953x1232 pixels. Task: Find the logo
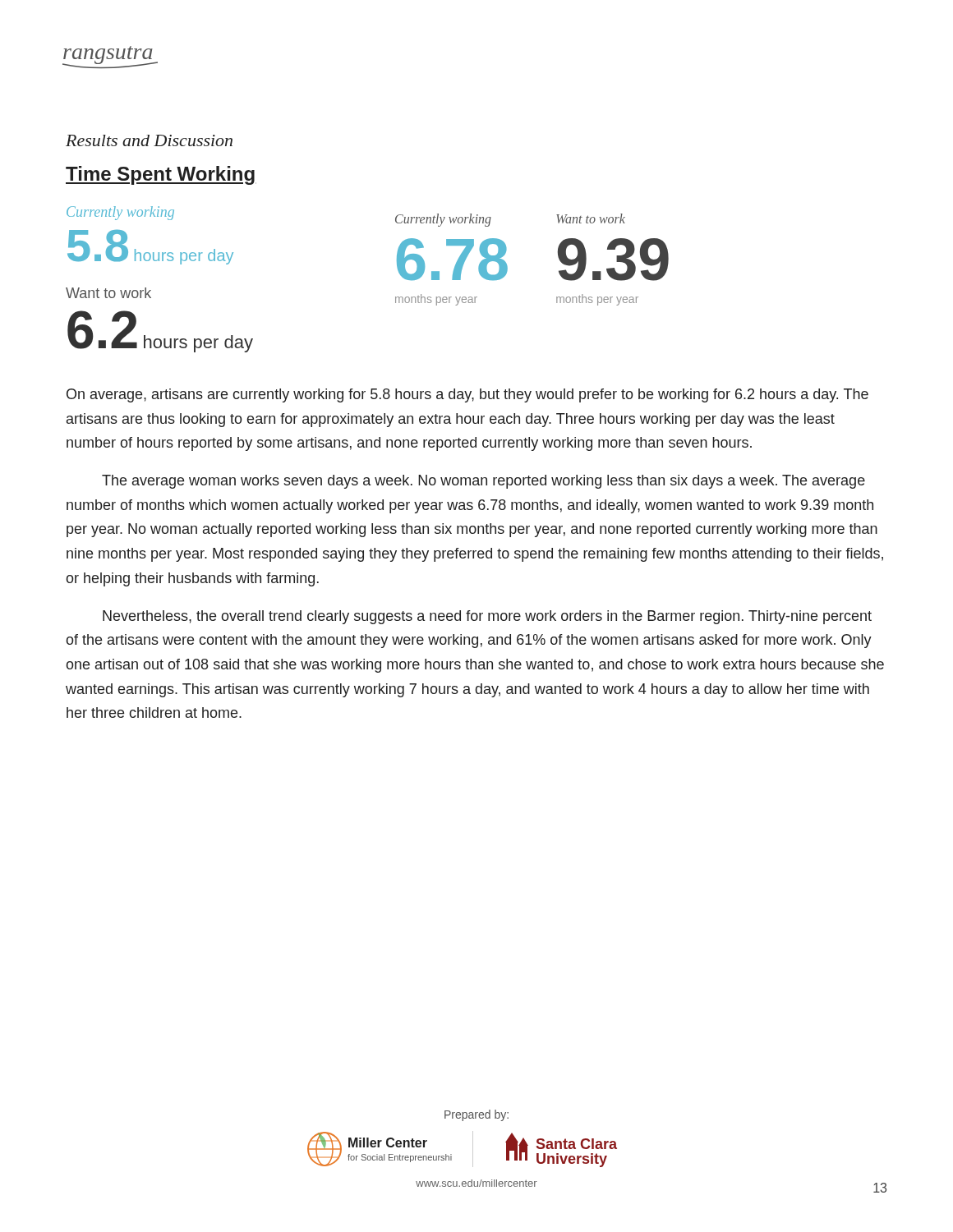tap(113, 53)
